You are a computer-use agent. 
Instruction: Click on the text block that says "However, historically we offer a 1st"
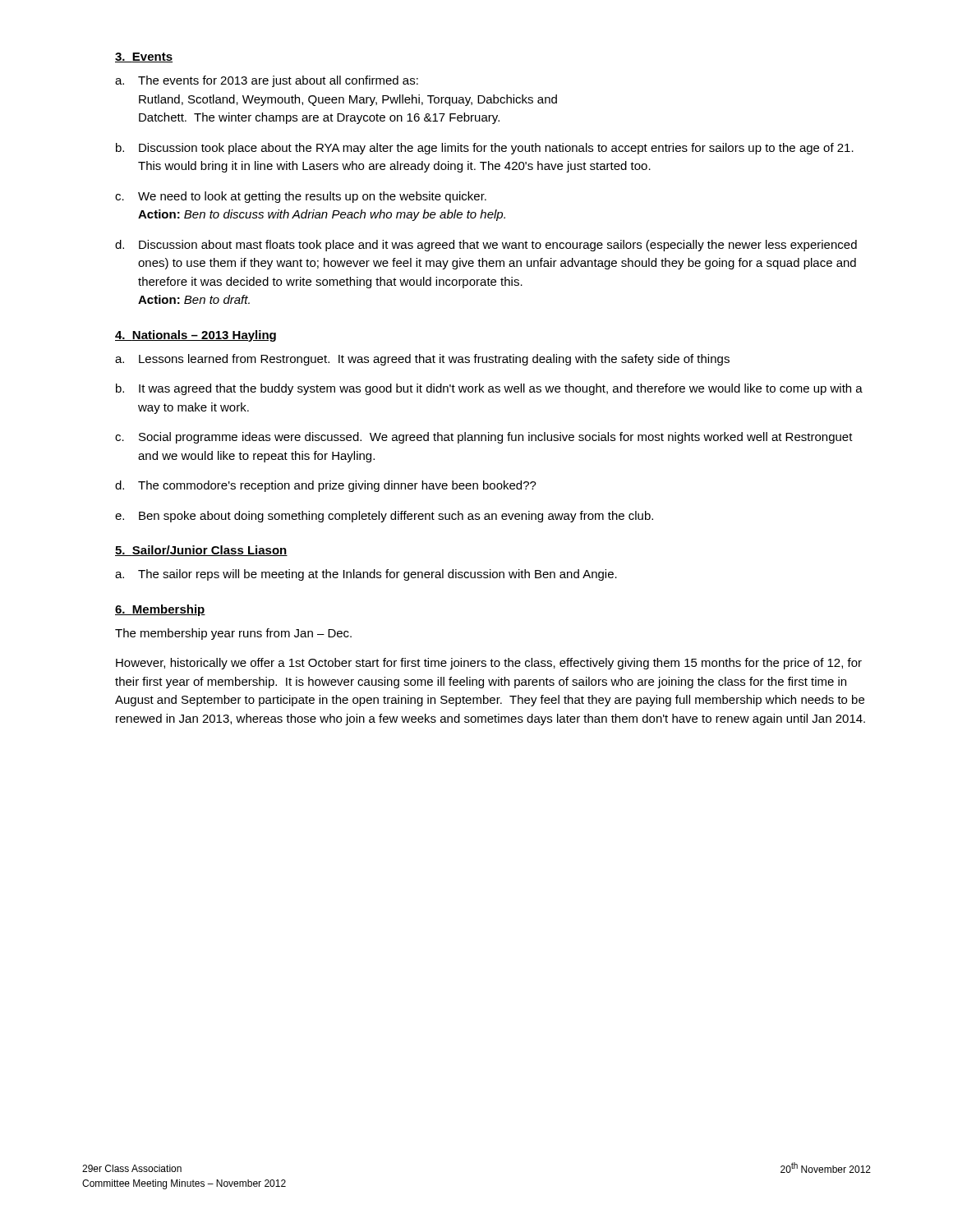(x=491, y=690)
